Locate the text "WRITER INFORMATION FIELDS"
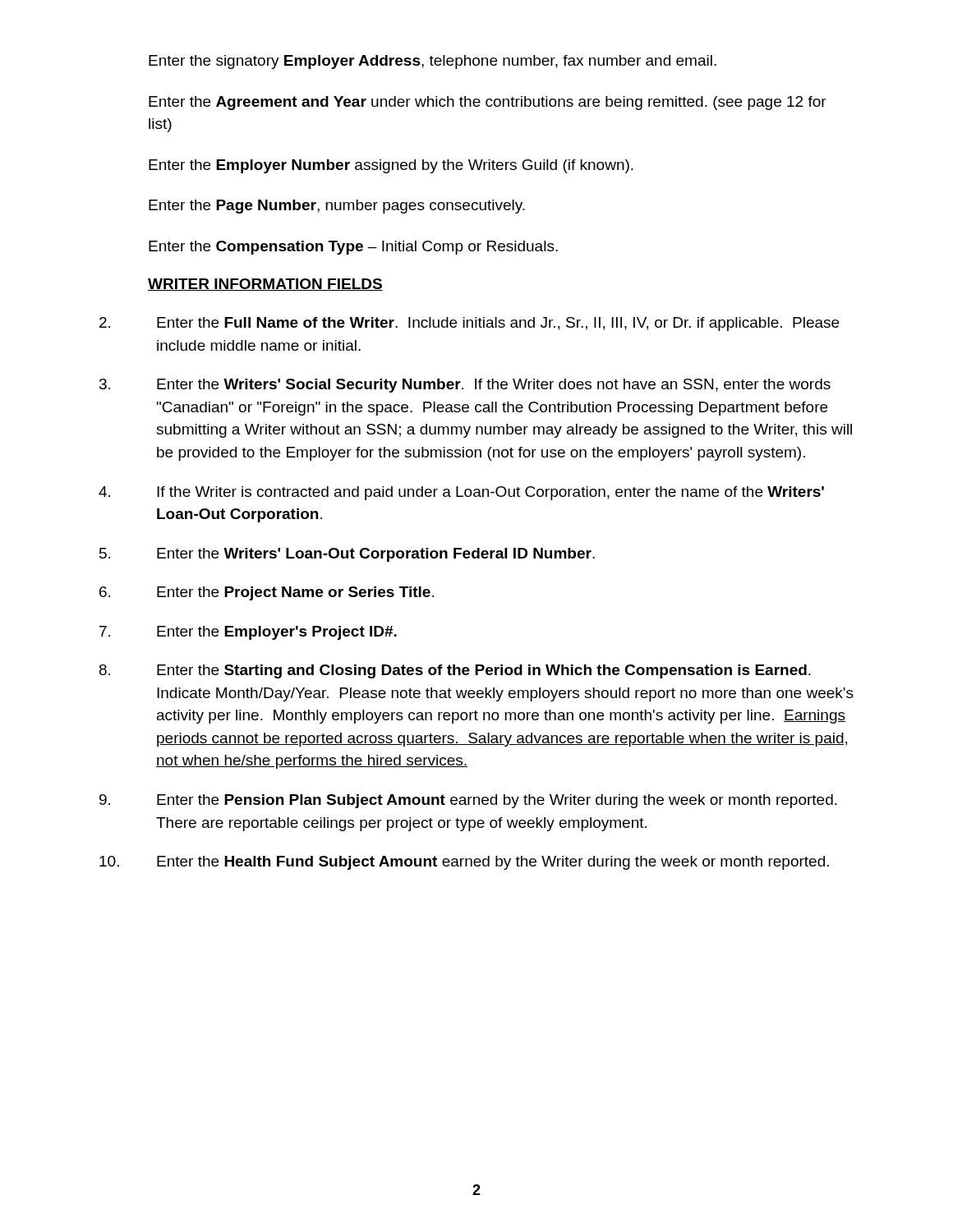 pos(265,284)
